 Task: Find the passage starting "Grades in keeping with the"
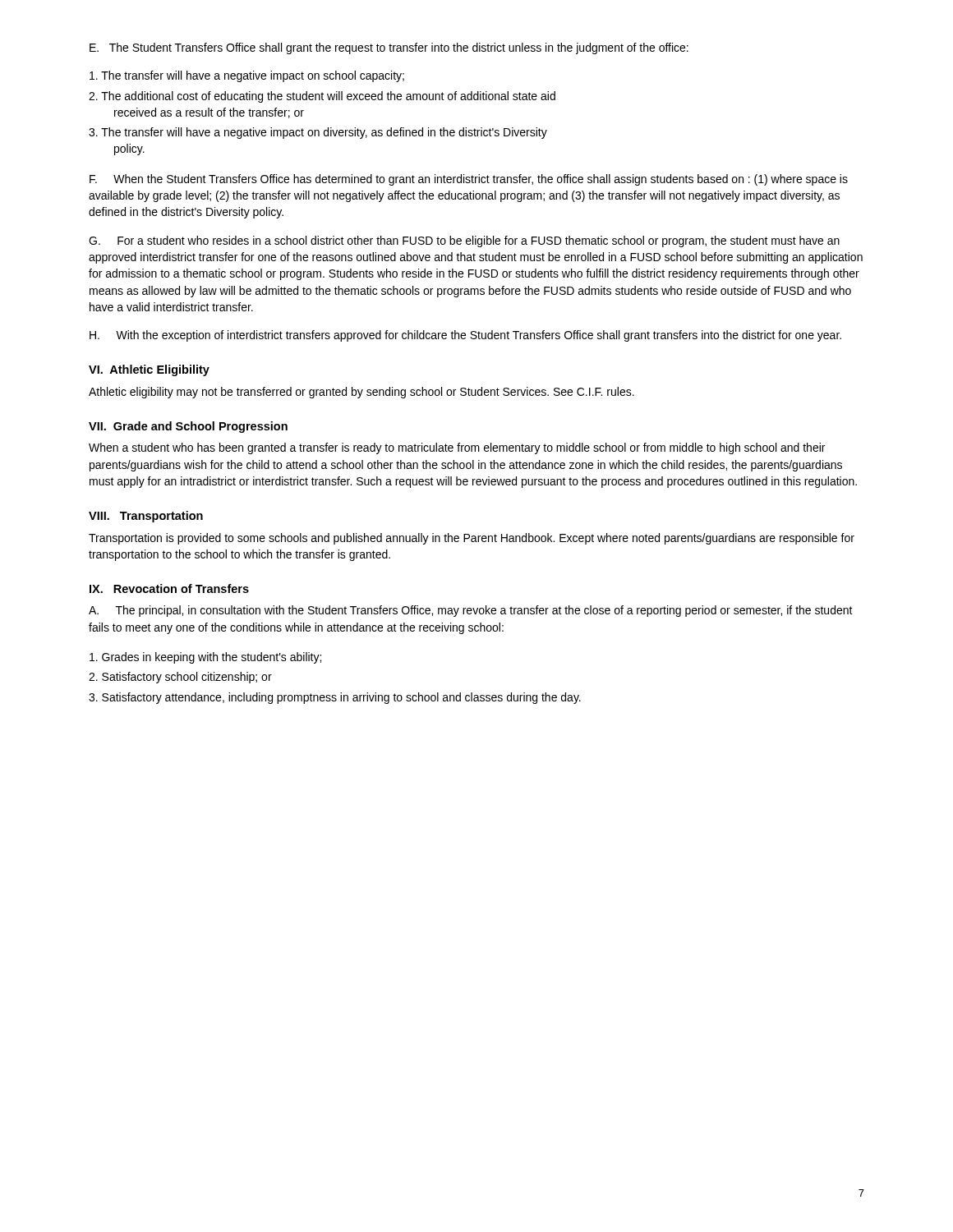[x=206, y=657]
